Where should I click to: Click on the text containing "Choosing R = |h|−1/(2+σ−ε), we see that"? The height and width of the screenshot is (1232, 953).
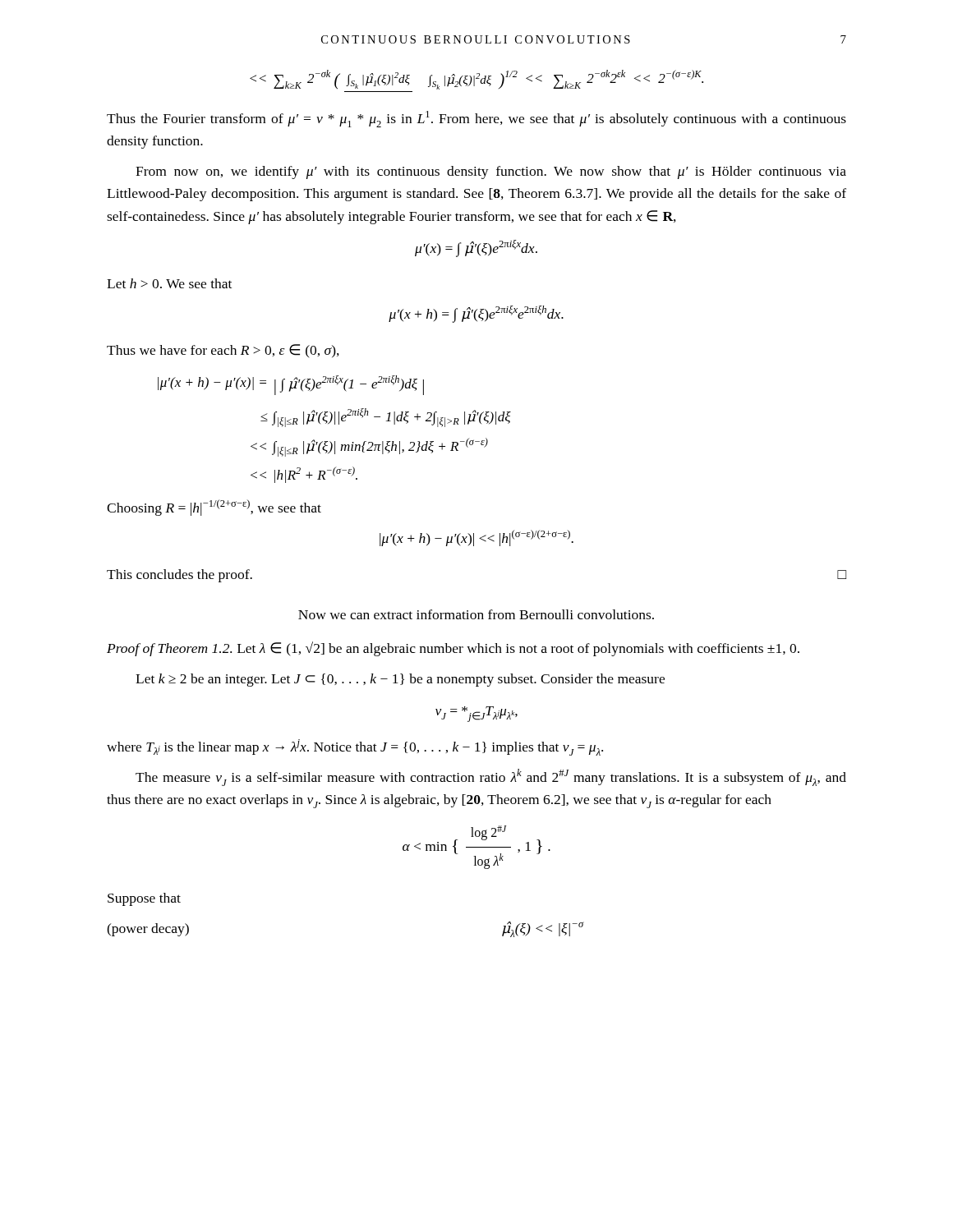[x=214, y=508]
